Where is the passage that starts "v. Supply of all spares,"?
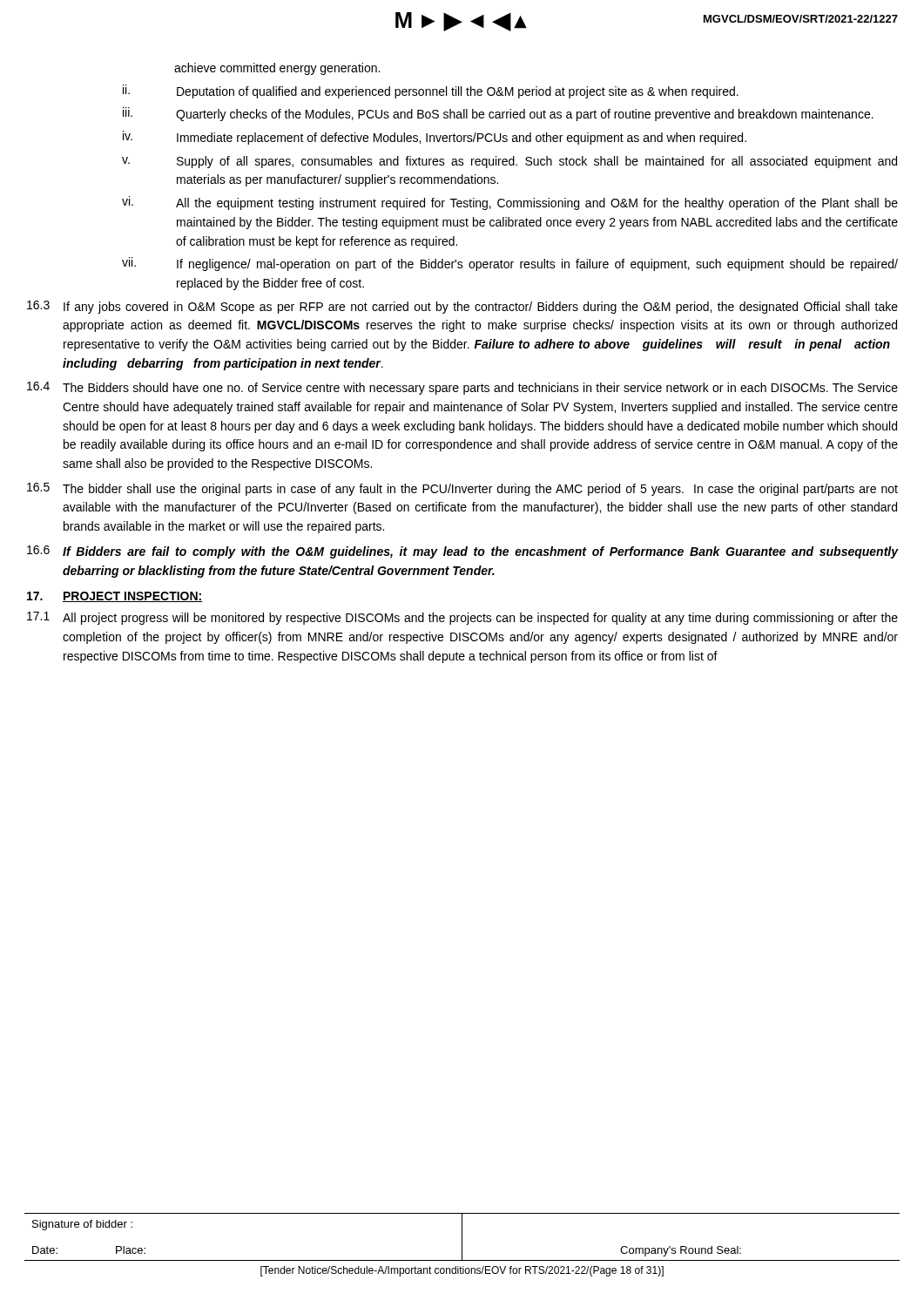Screen dimensions: 1307x924 [x=510, y=171]
